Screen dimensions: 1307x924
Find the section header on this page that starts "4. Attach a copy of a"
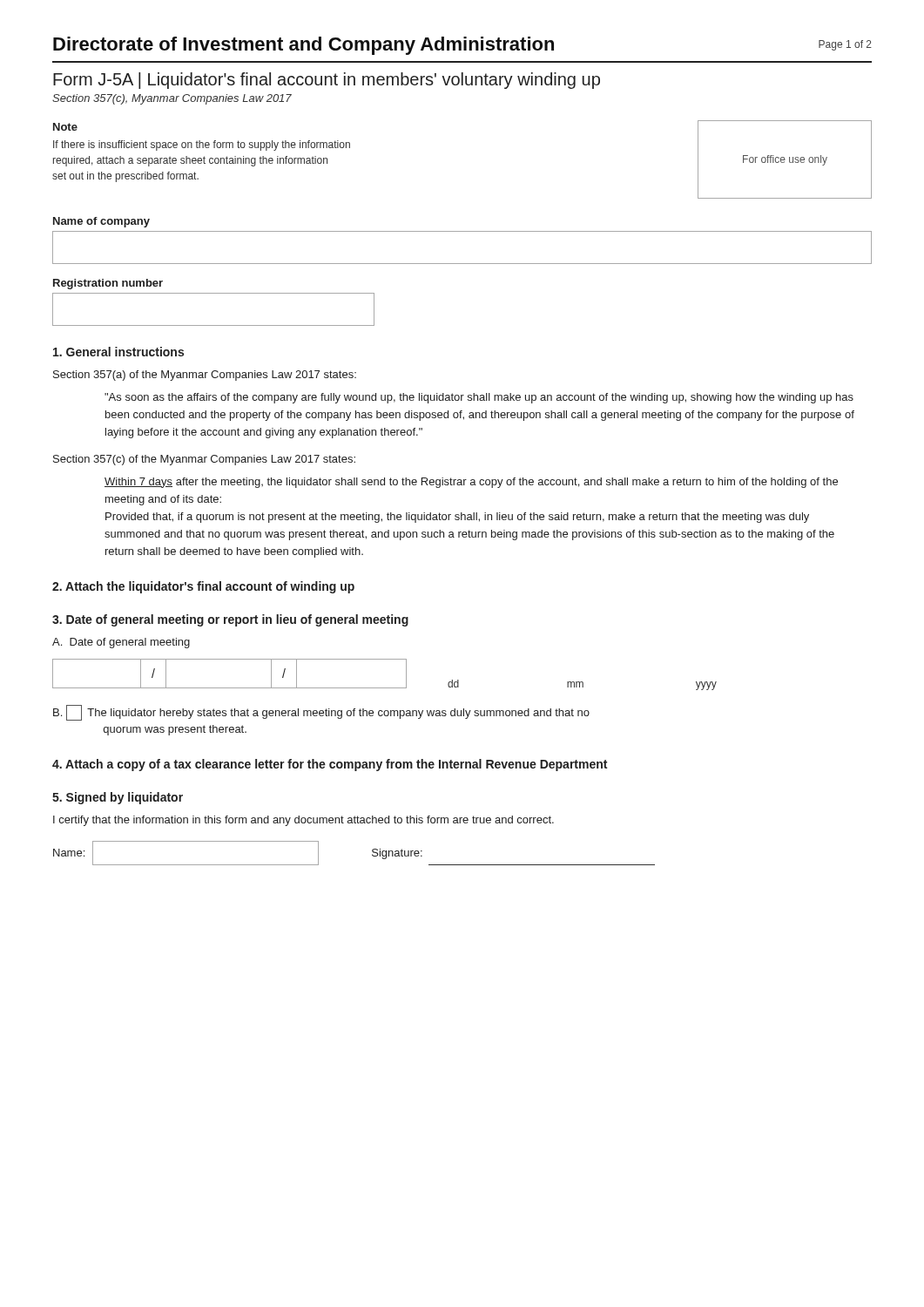(330, 764)
